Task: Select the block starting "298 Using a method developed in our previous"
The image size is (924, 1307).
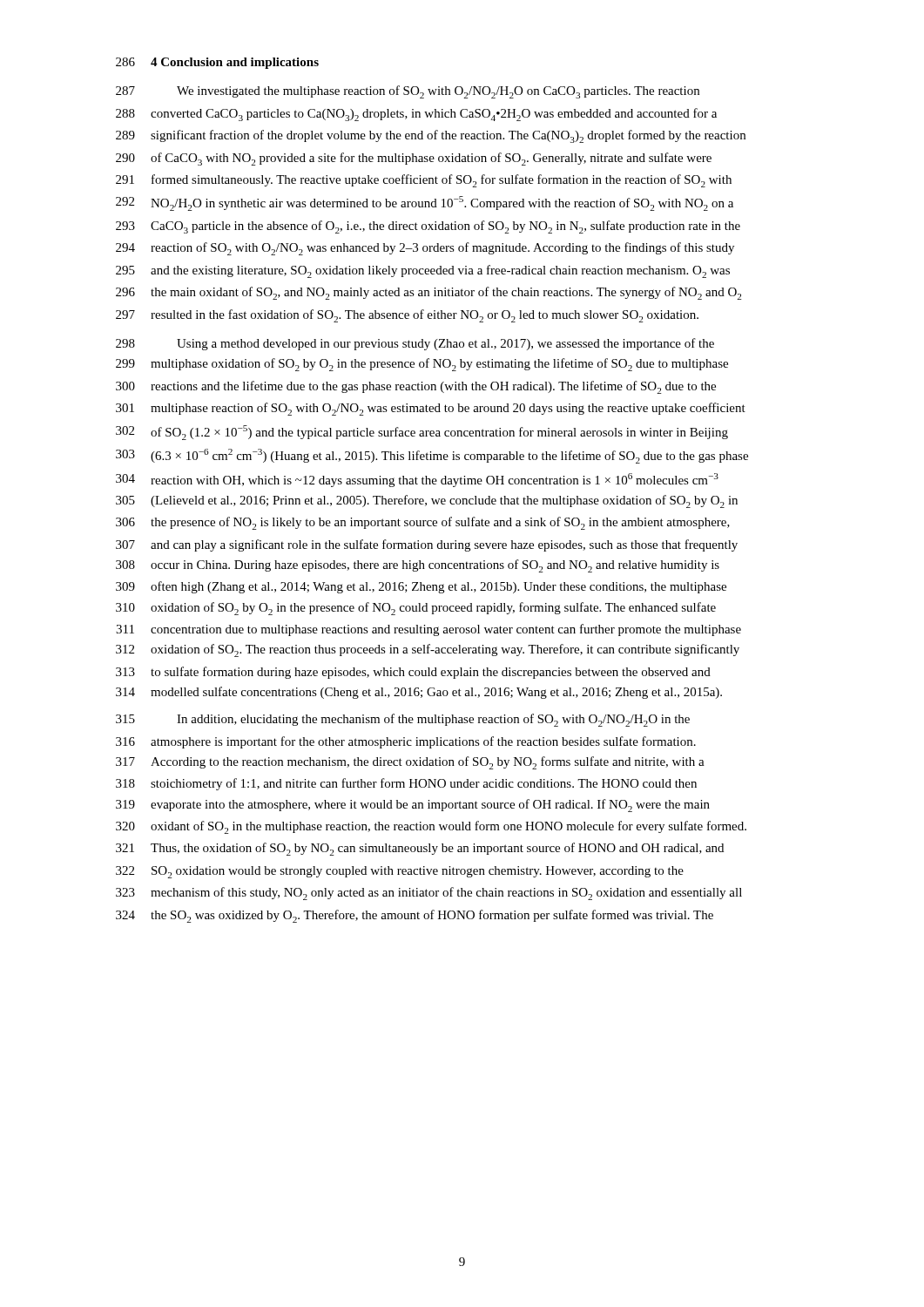Action: pyautogui.click(x=462, y=518)
